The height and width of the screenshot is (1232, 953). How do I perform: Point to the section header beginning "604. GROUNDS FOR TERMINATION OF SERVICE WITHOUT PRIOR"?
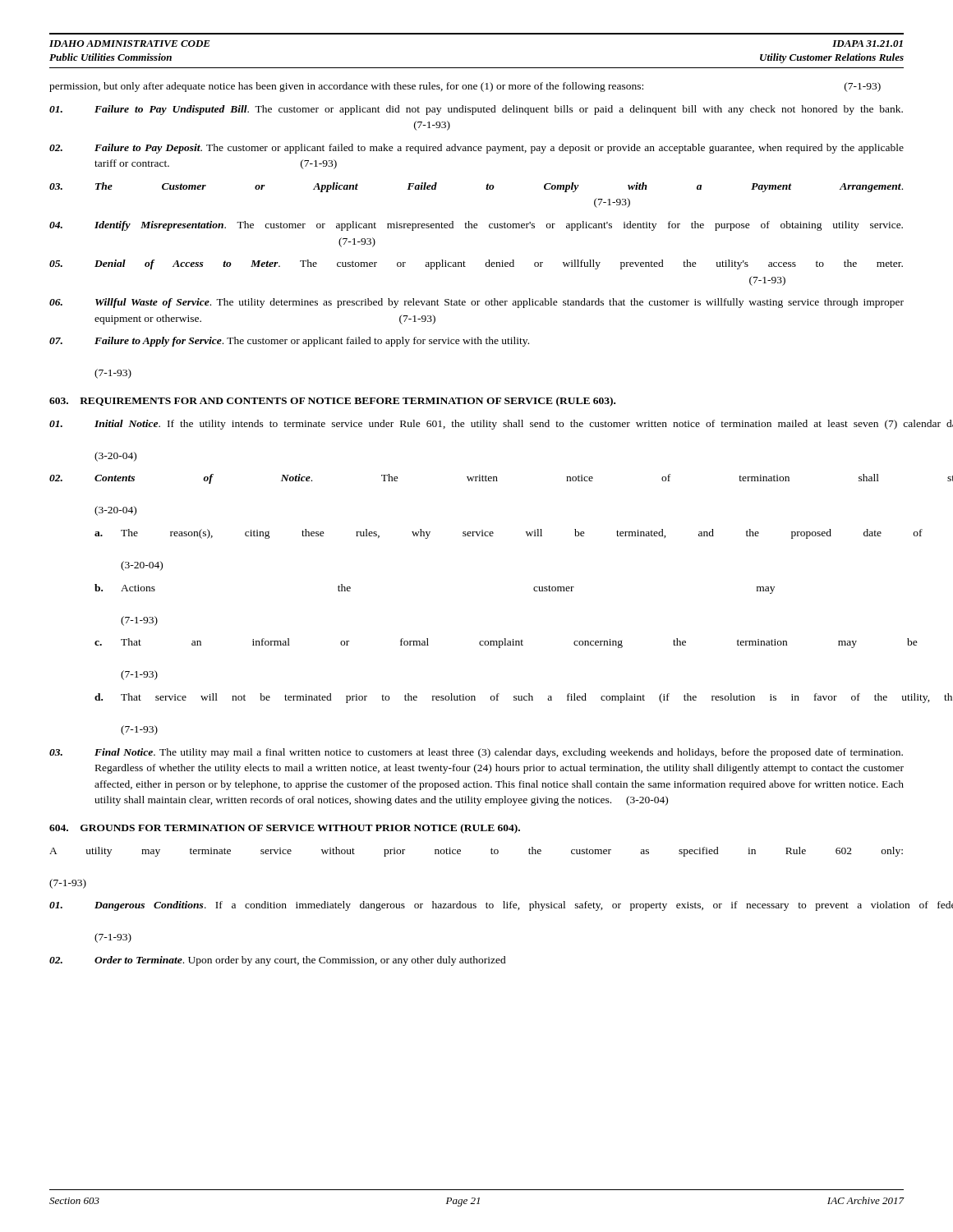click(x=285, y=827)
